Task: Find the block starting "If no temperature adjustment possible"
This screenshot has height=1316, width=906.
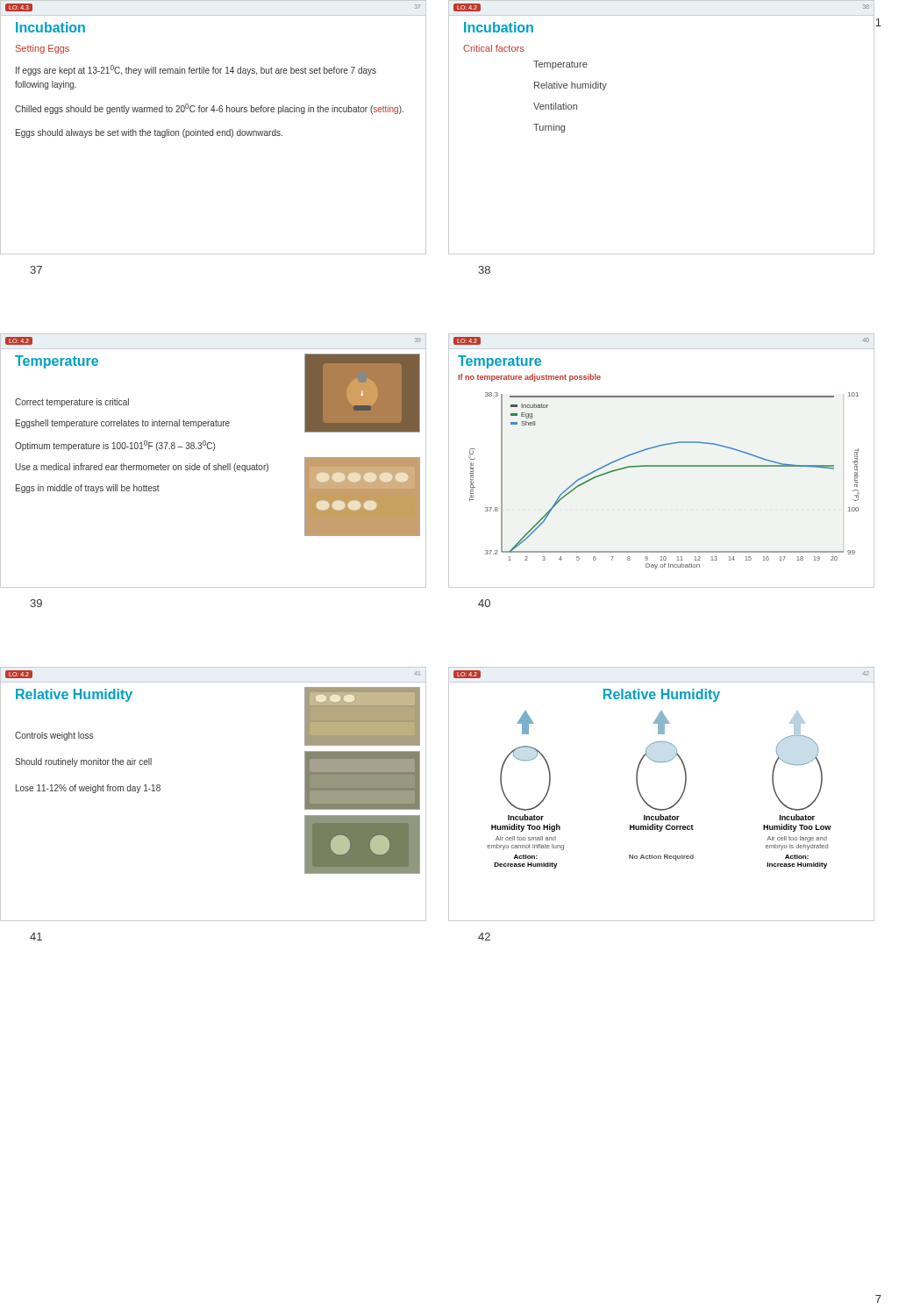Action: [x=529, y=377]
